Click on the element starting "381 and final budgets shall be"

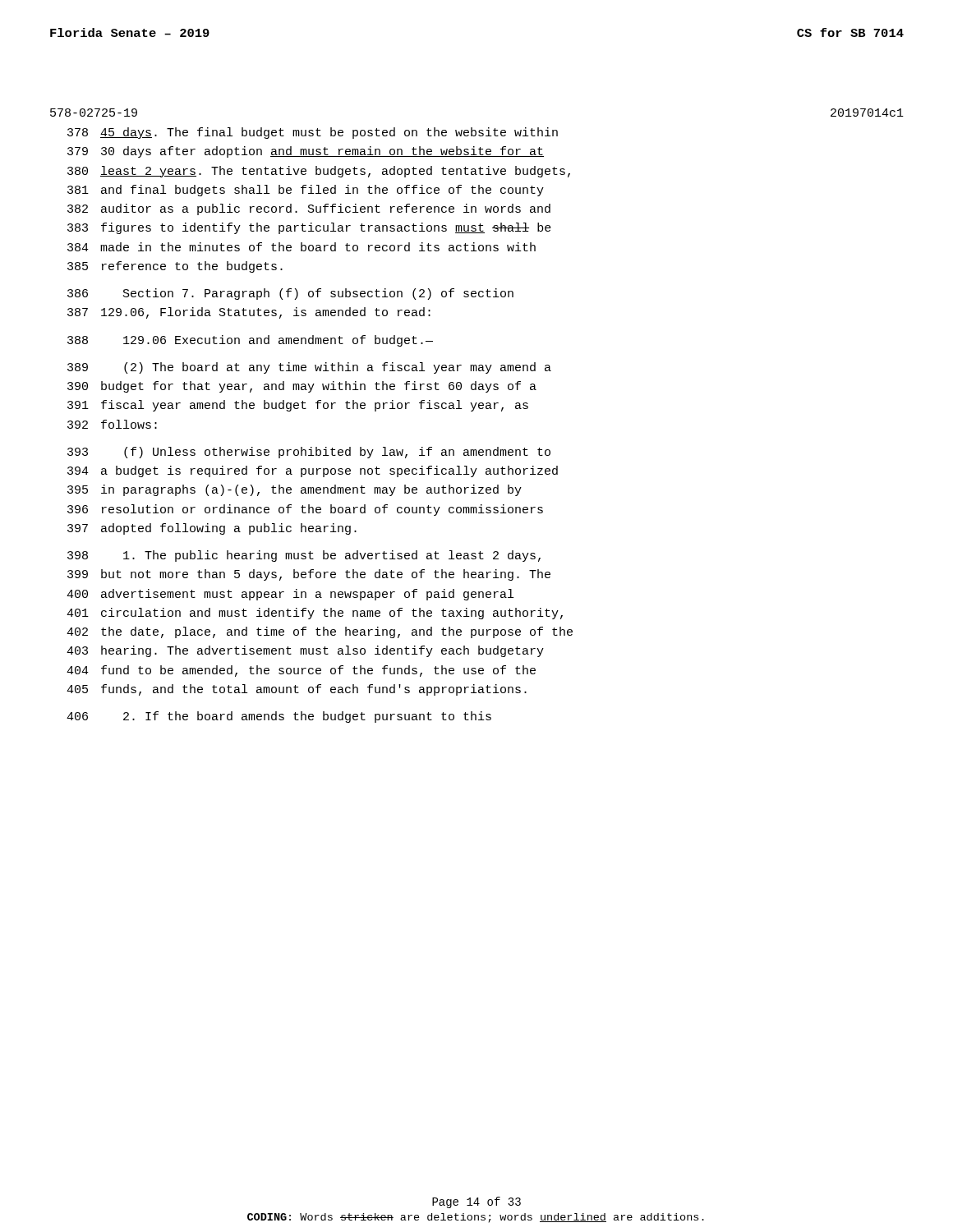(x=476, y=191)
